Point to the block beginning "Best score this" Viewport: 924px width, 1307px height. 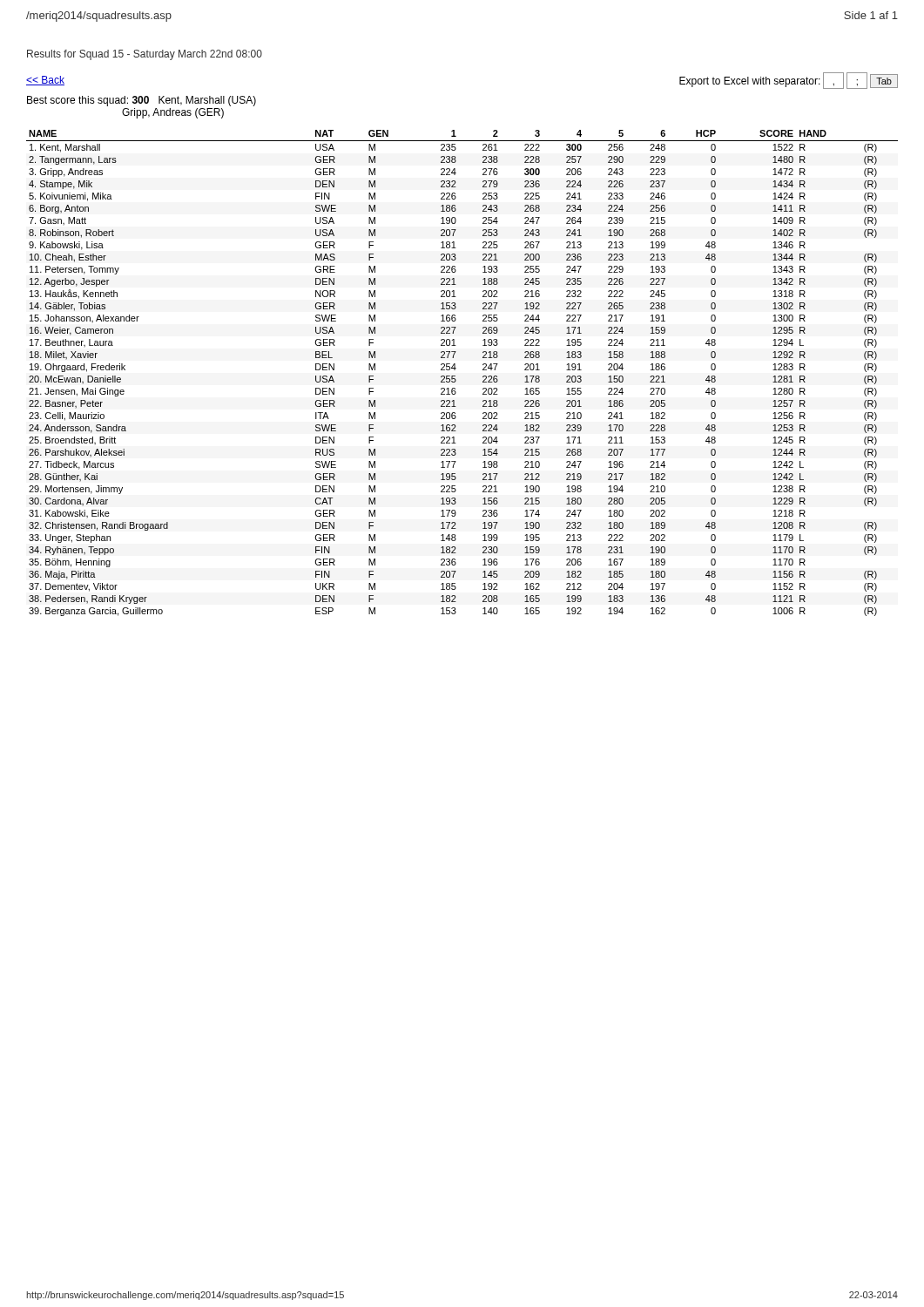point(141,106)
